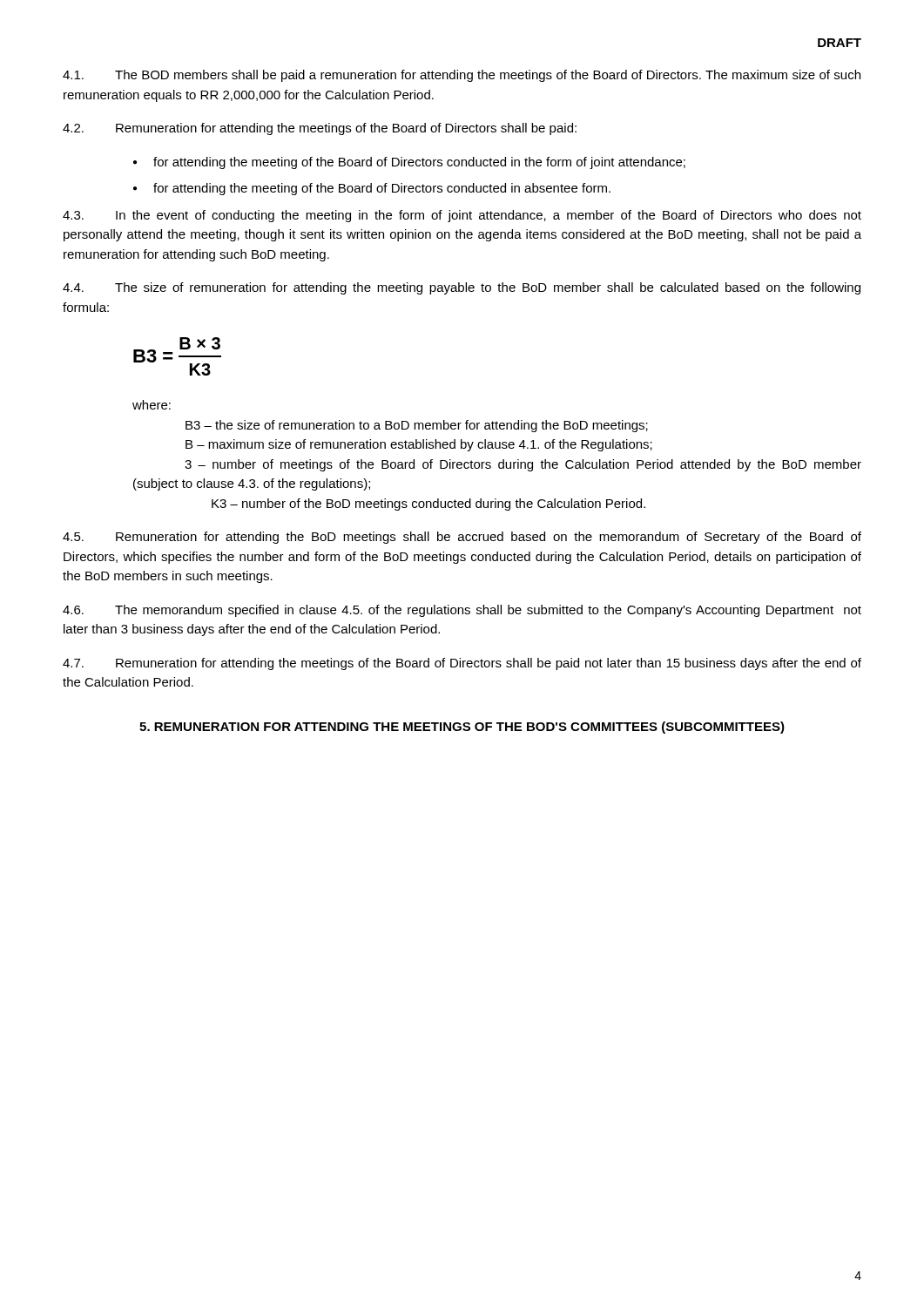Locate the block starting "7.Remuneration for attending"
924x1307 pixels.
click(x=462, y=671)
